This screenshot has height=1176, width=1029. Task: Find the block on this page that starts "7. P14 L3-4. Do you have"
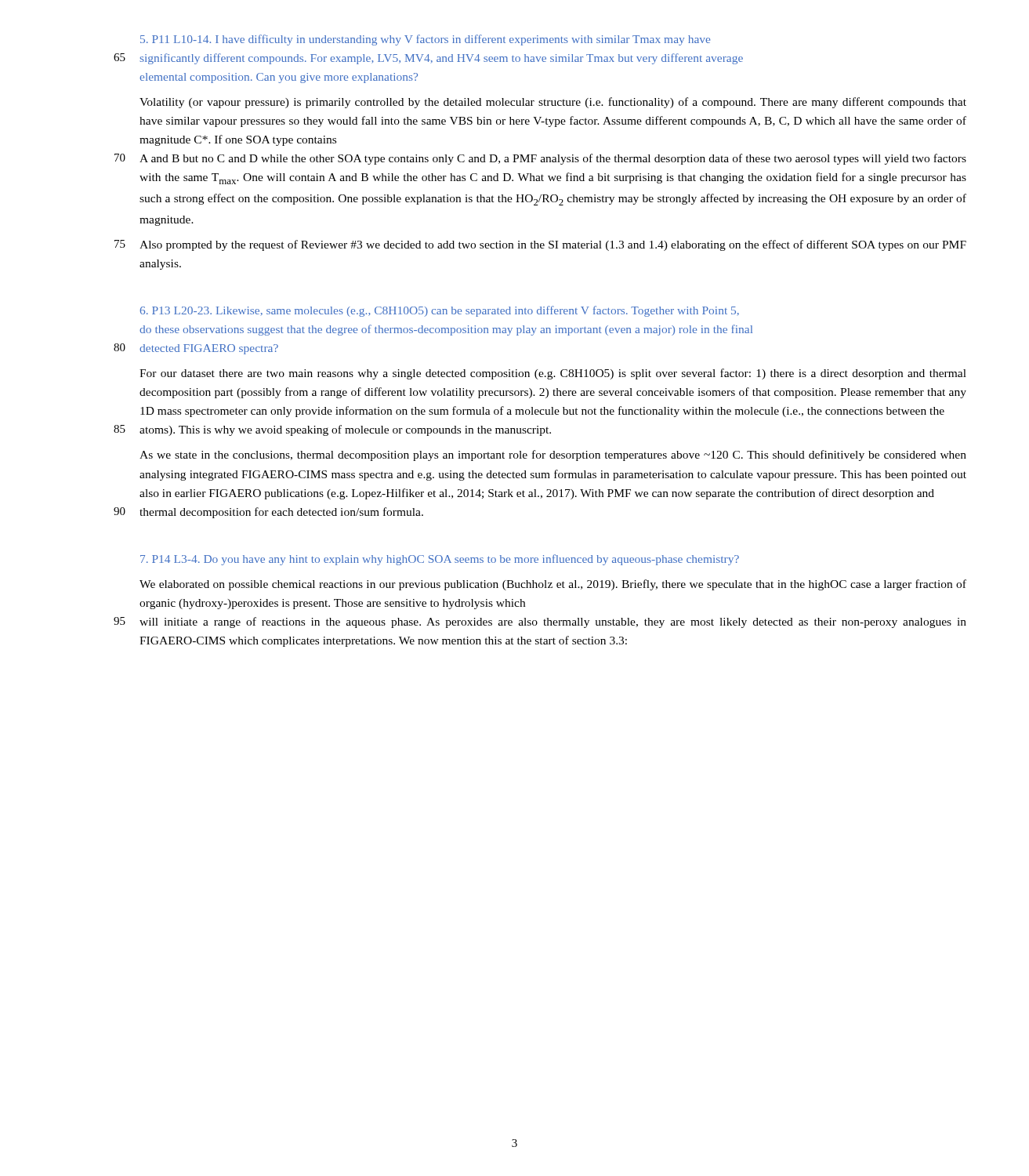tap(526, 559)
